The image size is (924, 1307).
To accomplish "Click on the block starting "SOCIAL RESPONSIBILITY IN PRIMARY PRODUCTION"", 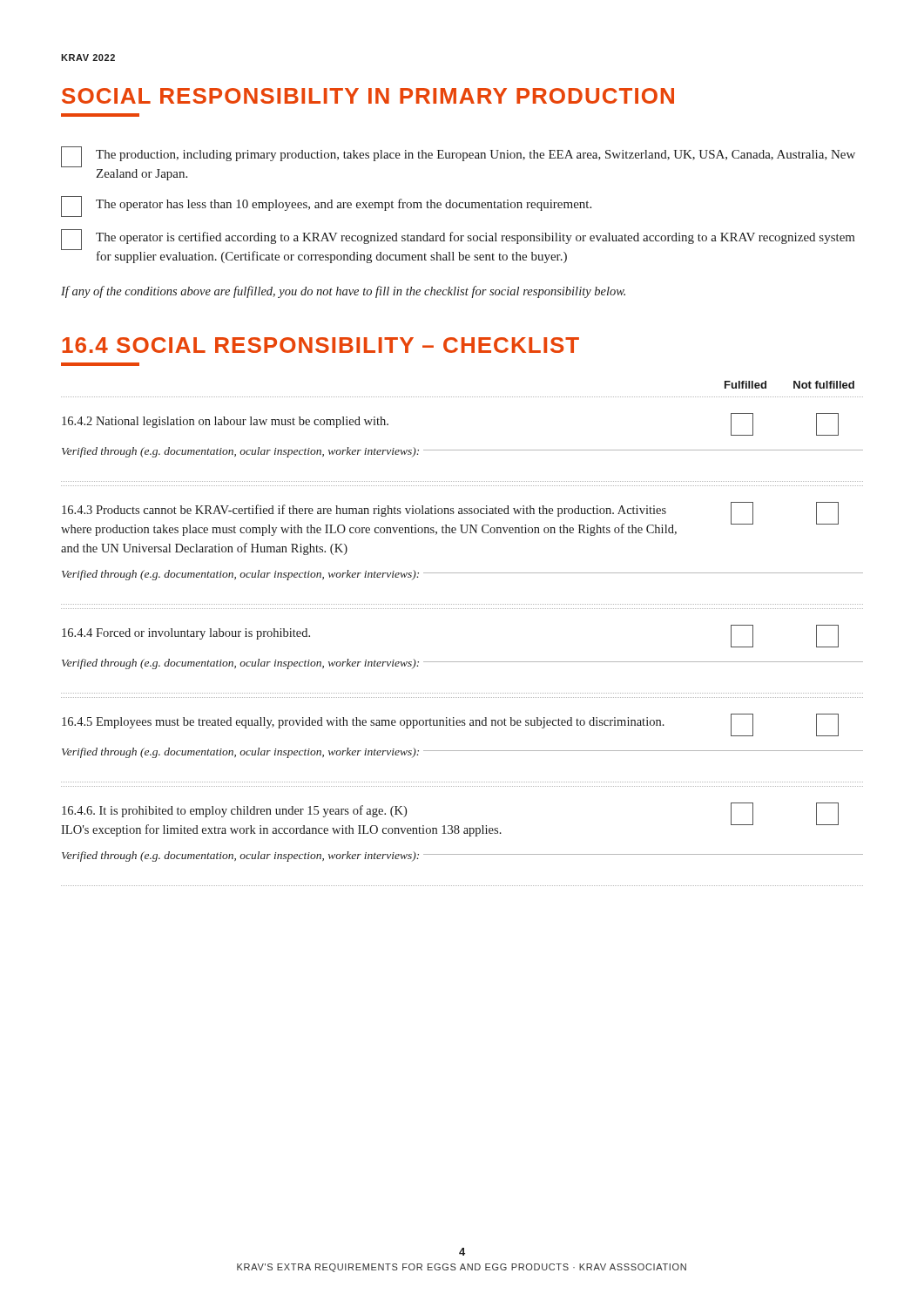I will (369, 100).
